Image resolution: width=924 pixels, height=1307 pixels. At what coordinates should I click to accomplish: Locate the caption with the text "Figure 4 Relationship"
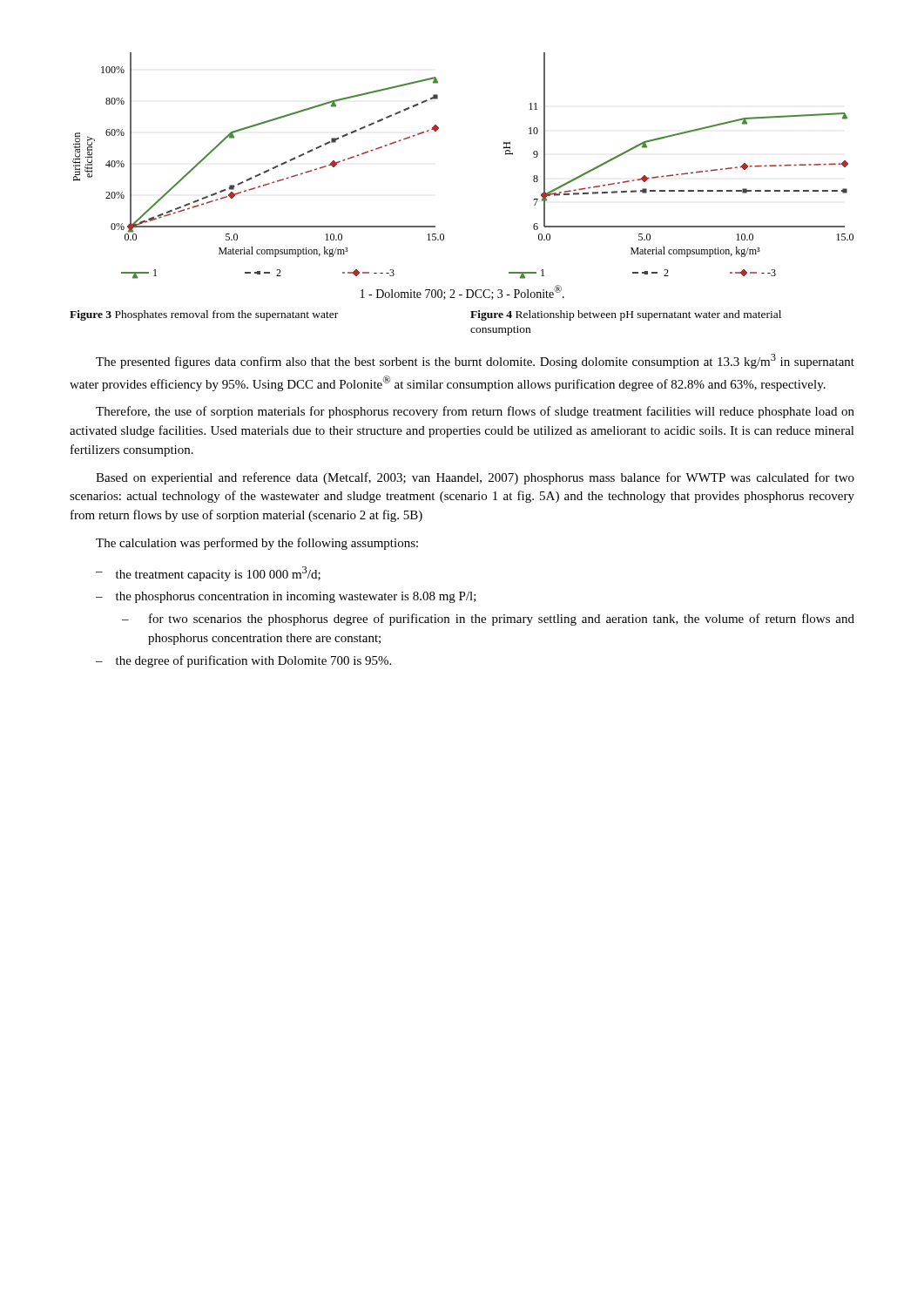[x=626, y=321]
